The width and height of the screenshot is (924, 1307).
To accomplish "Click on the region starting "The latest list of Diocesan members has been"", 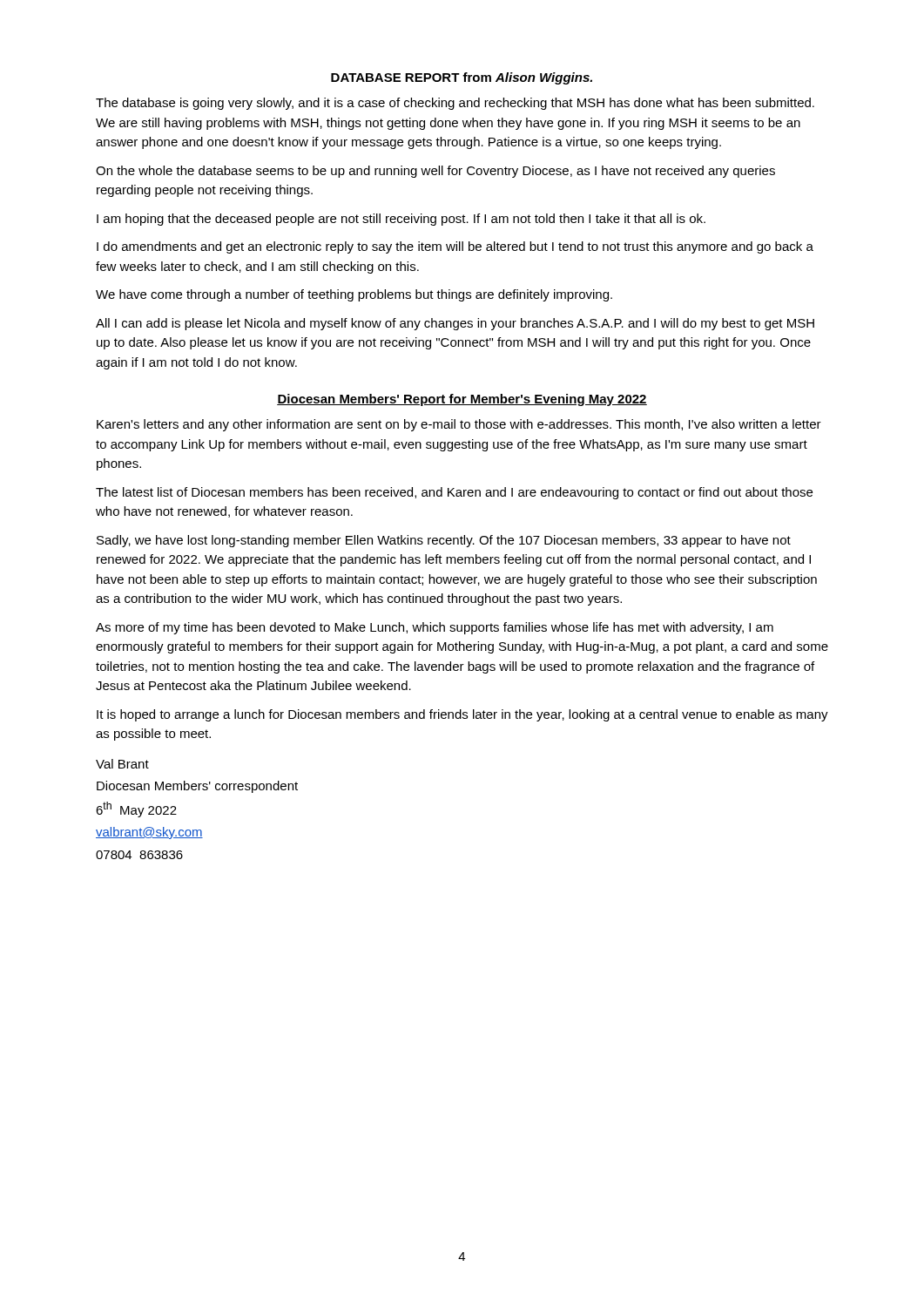I will pos(455,501).
